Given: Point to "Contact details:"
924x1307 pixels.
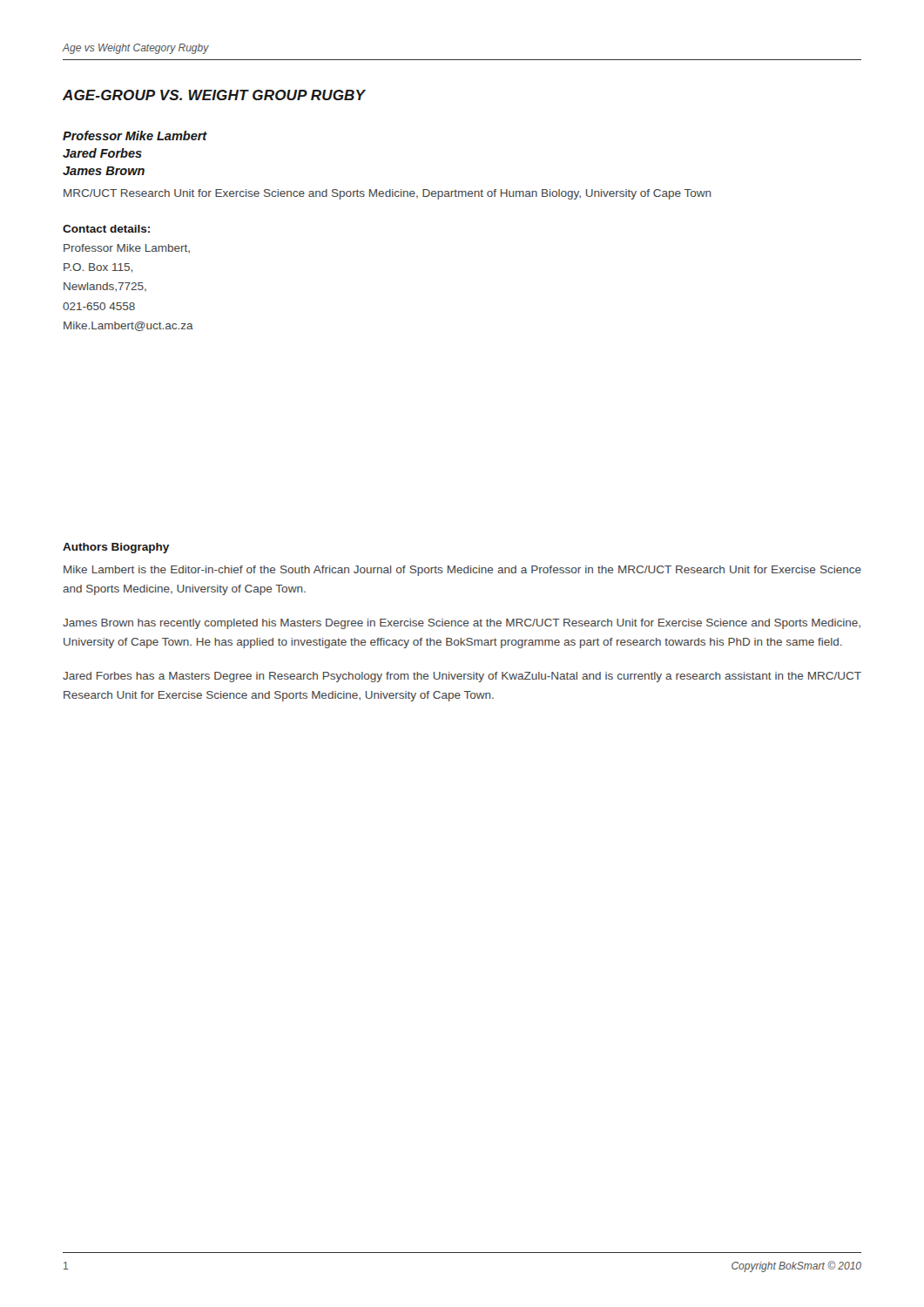Looking at the screenshot, I should tap(107, 229).
